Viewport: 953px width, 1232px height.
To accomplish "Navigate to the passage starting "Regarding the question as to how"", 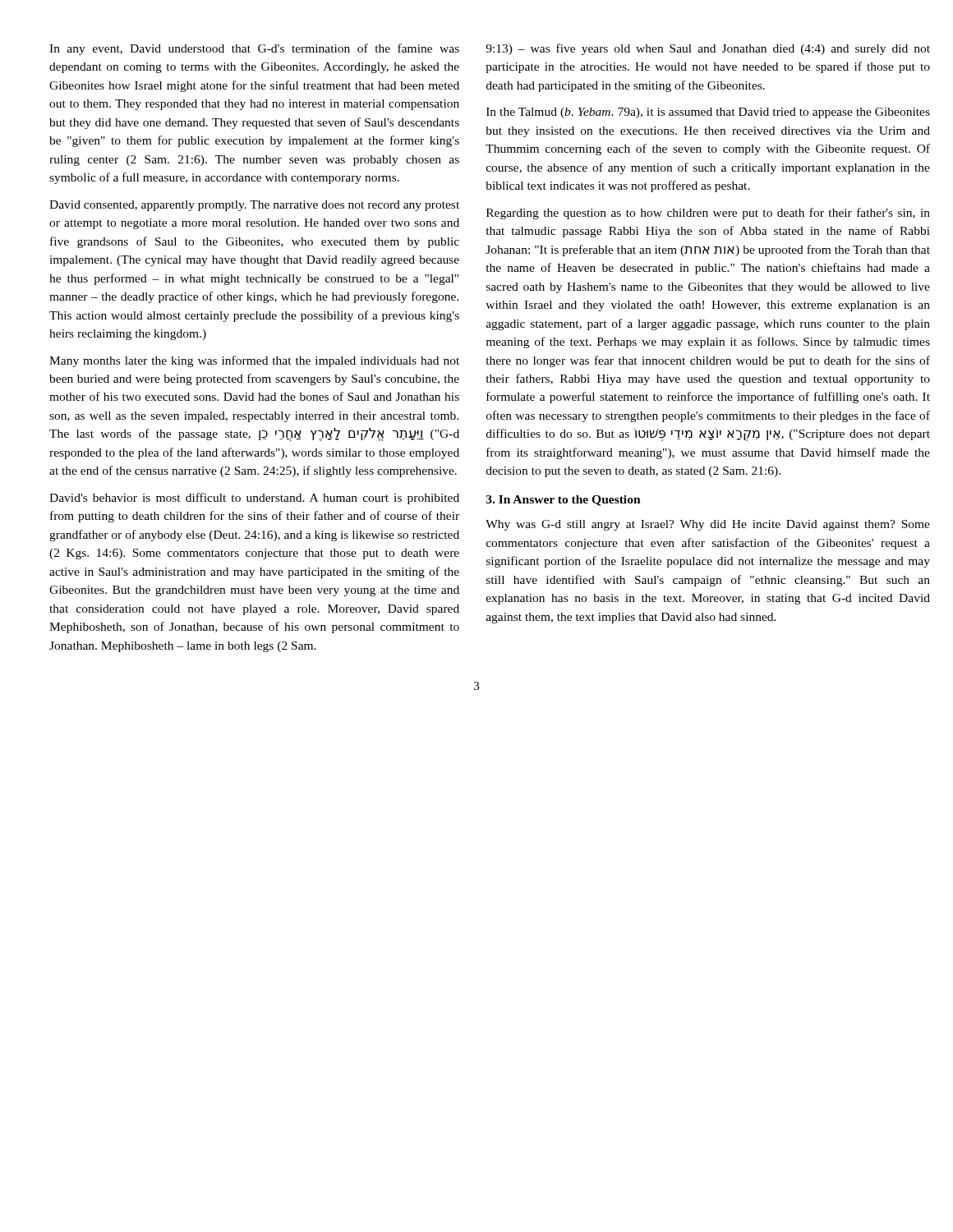I will pyautogui.click(x=708, y=342).
